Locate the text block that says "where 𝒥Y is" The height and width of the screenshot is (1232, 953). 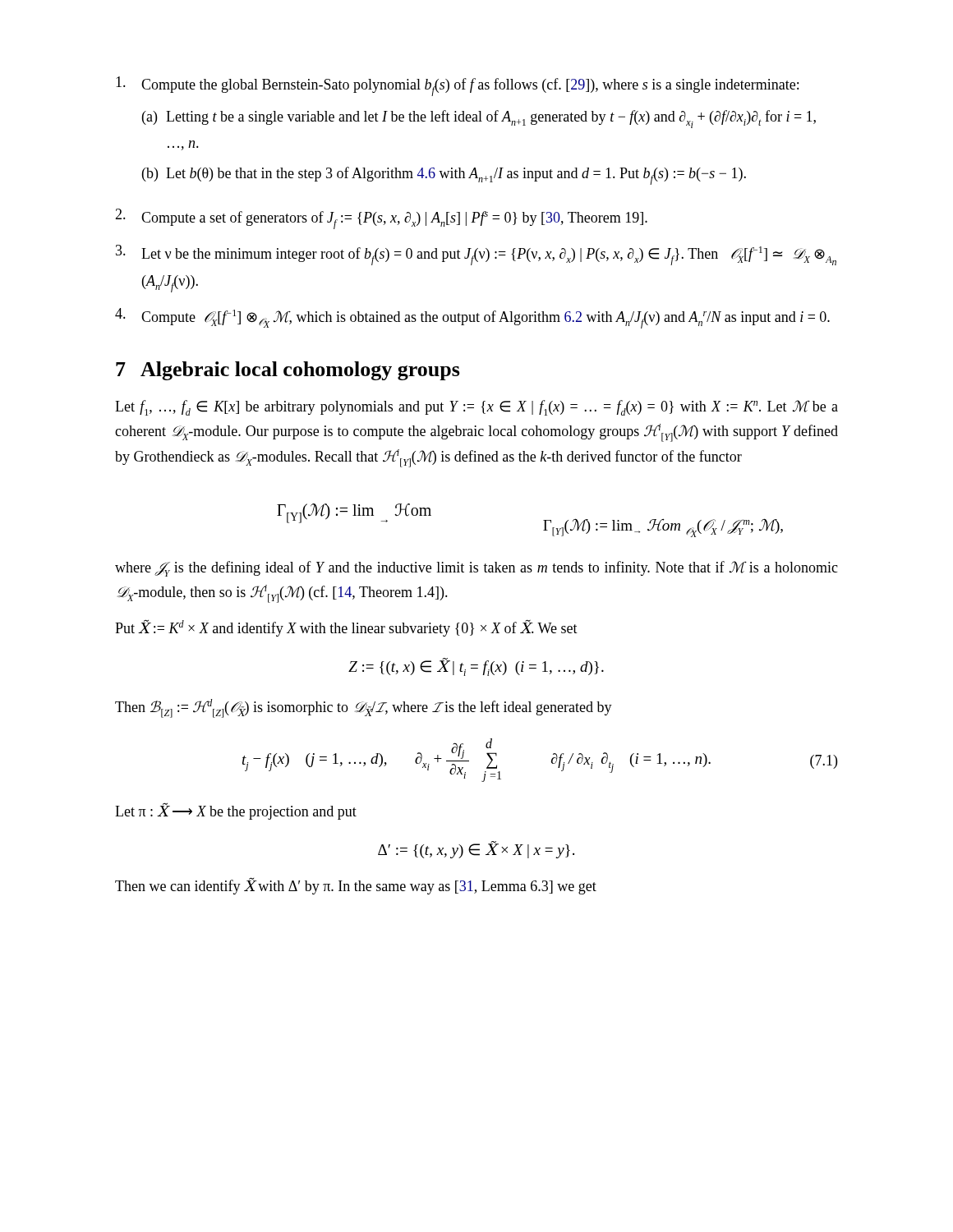pyautogui.click(x=476, y=581)
